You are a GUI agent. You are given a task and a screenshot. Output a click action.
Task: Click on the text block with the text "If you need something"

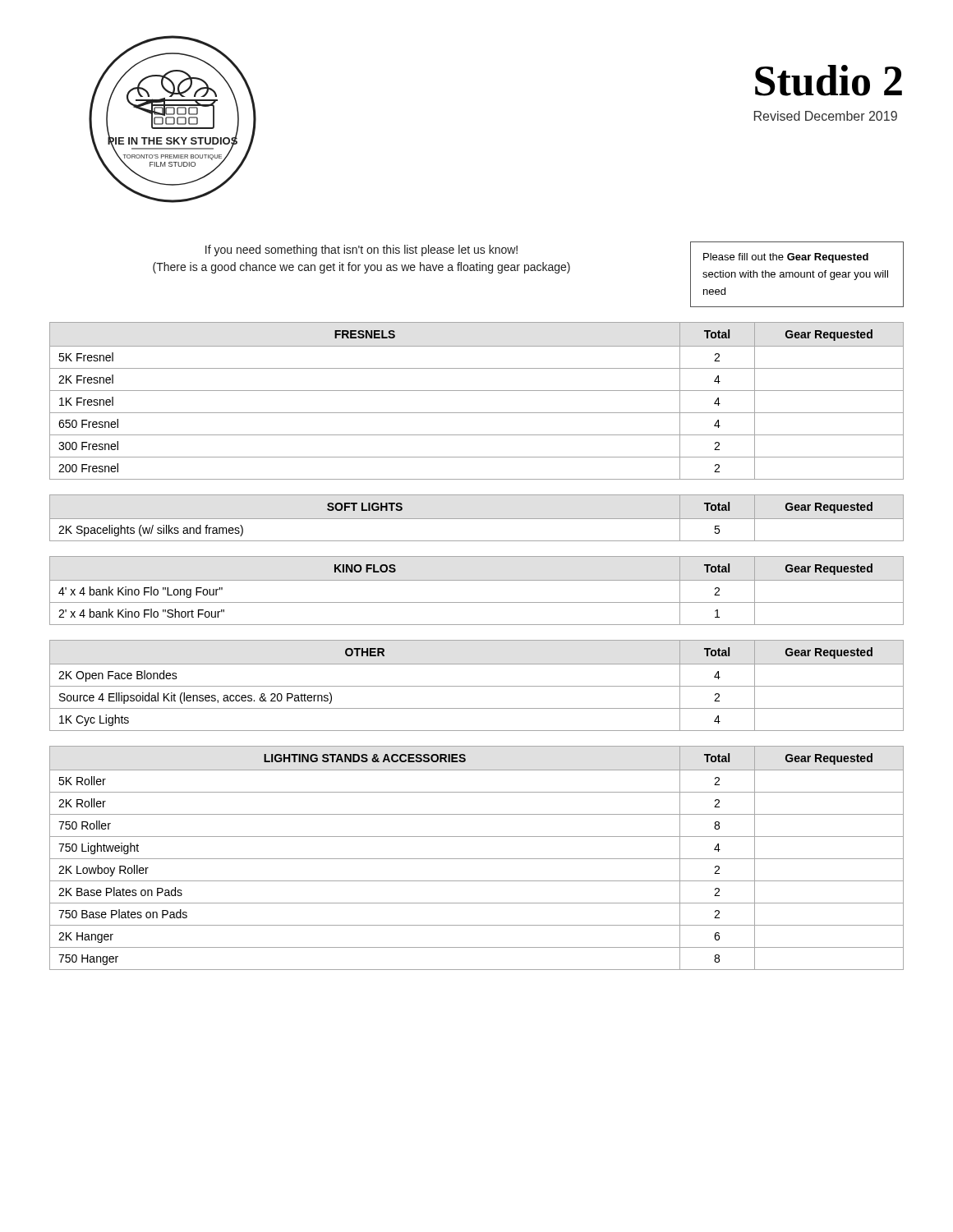pos(361,258)
